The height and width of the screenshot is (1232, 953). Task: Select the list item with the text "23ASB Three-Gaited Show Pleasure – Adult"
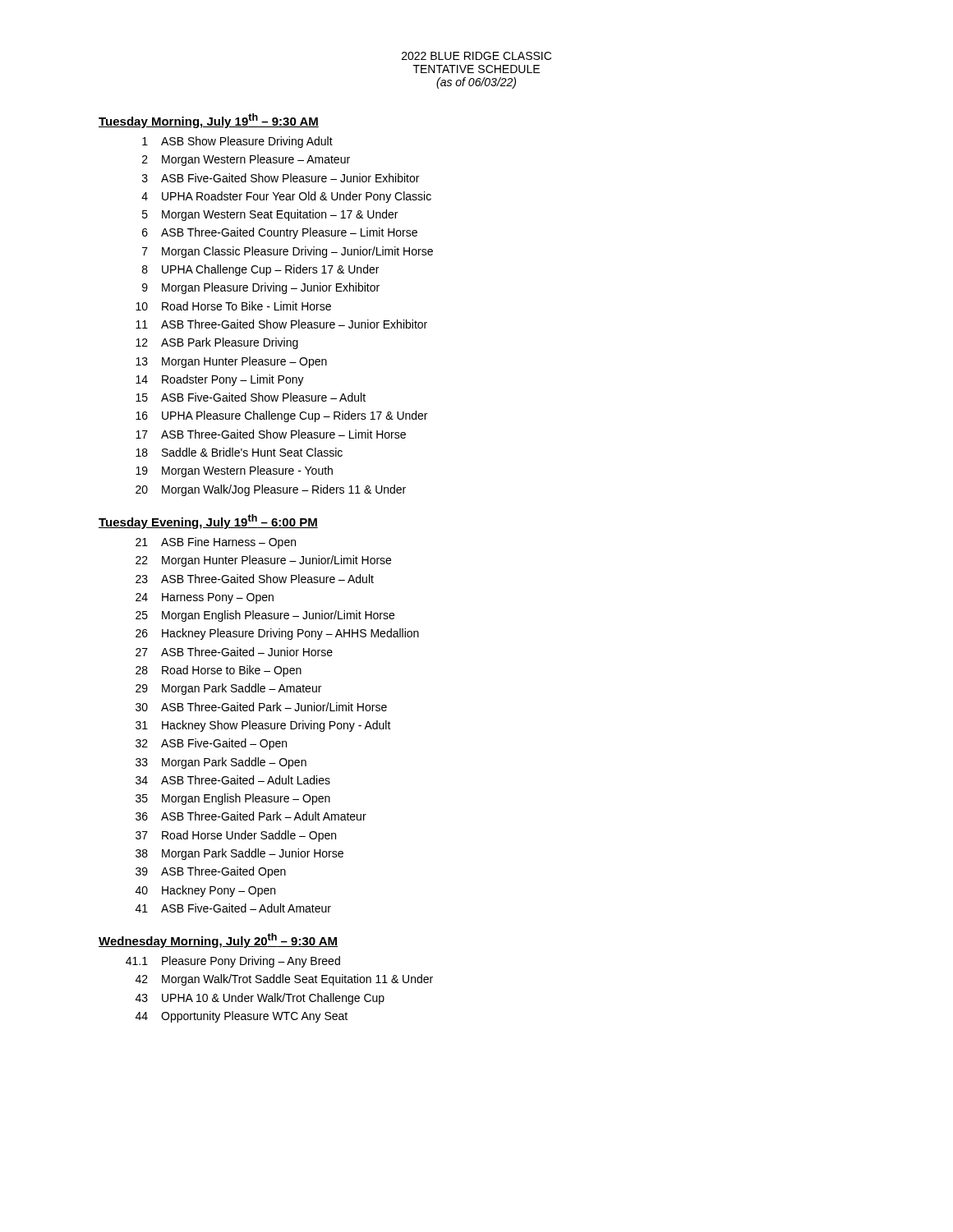point(236,579)
